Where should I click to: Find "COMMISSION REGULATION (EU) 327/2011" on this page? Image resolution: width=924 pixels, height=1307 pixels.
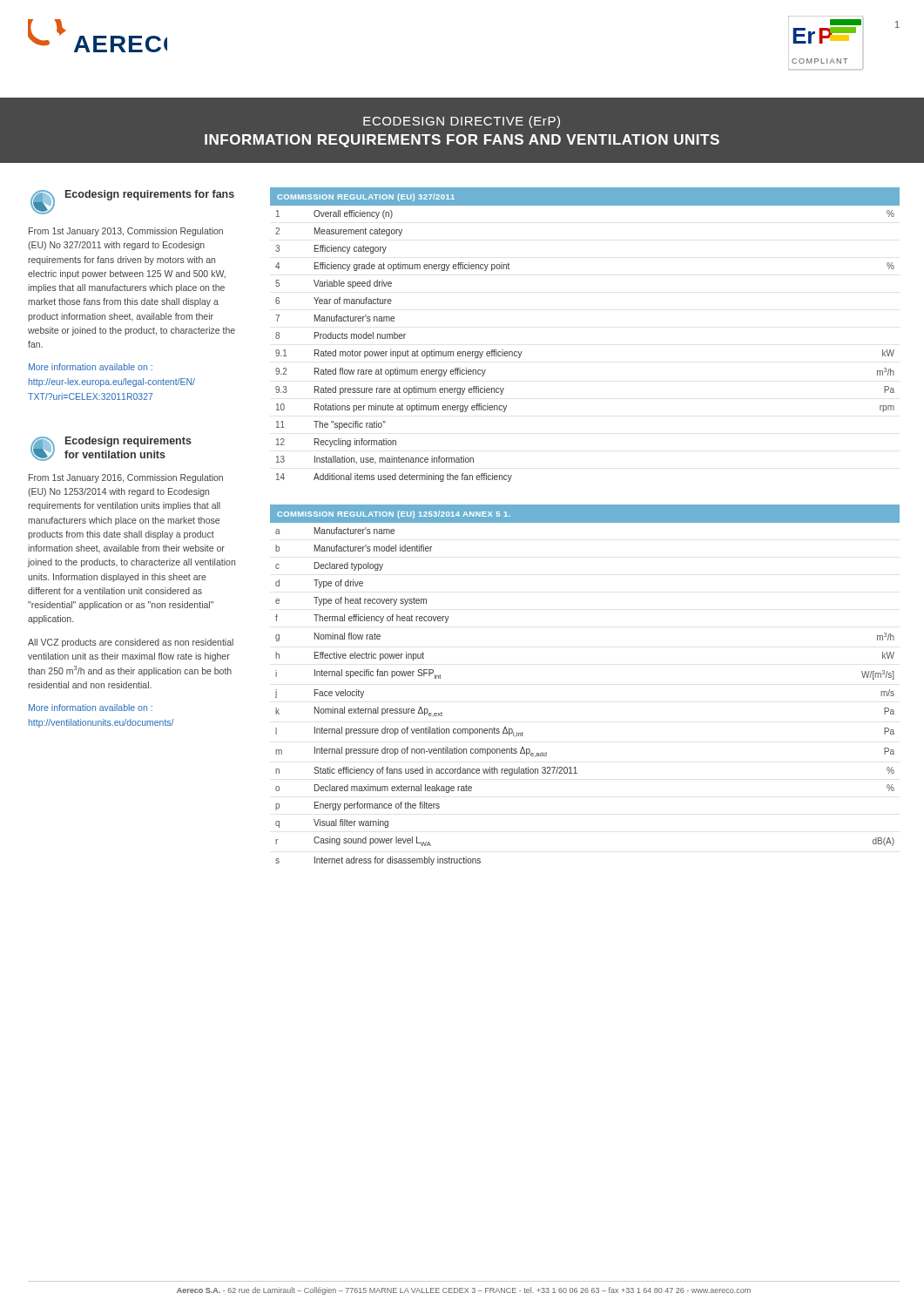click(x=366, y=197)
